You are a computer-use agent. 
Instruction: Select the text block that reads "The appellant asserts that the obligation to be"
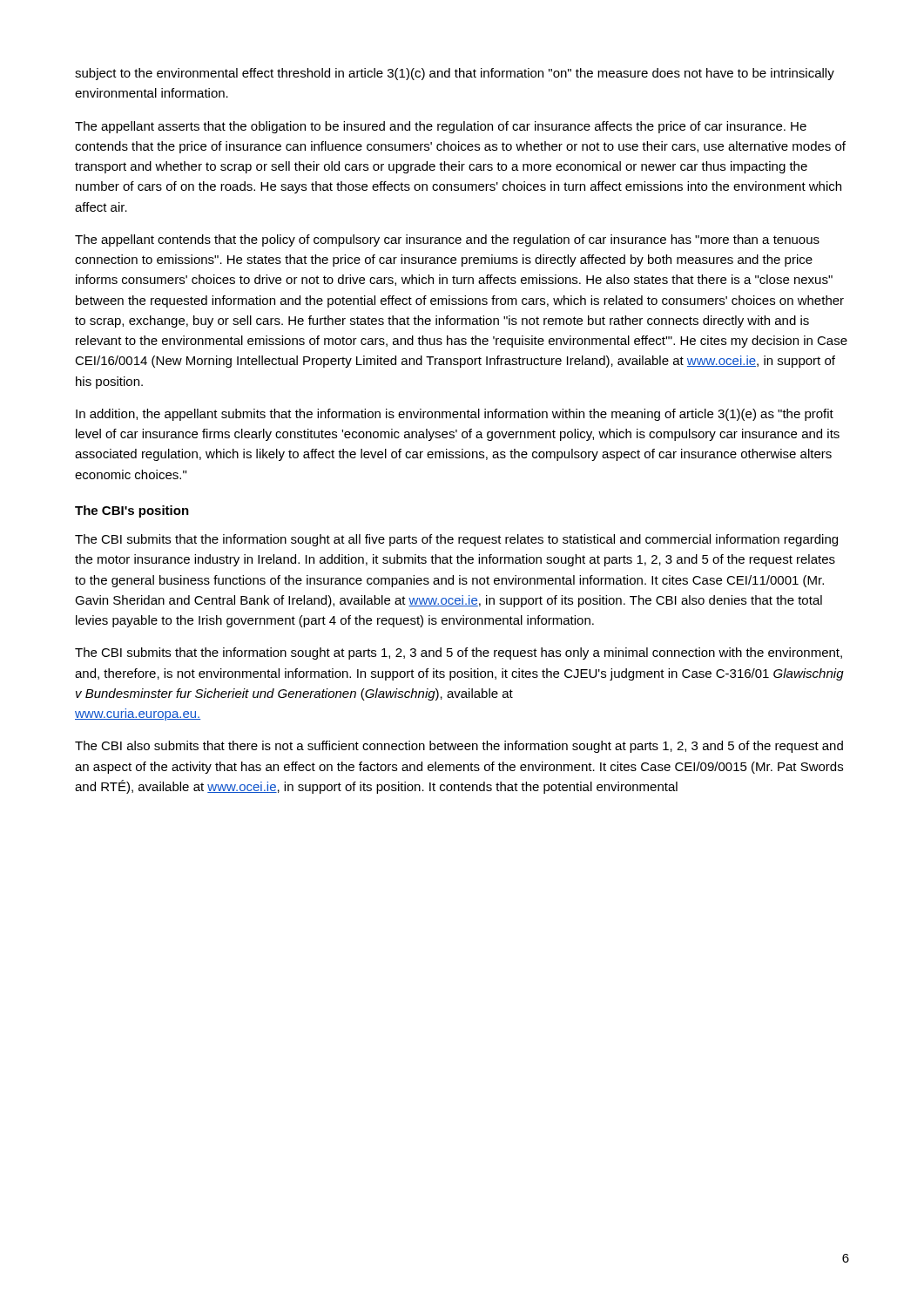462,166
